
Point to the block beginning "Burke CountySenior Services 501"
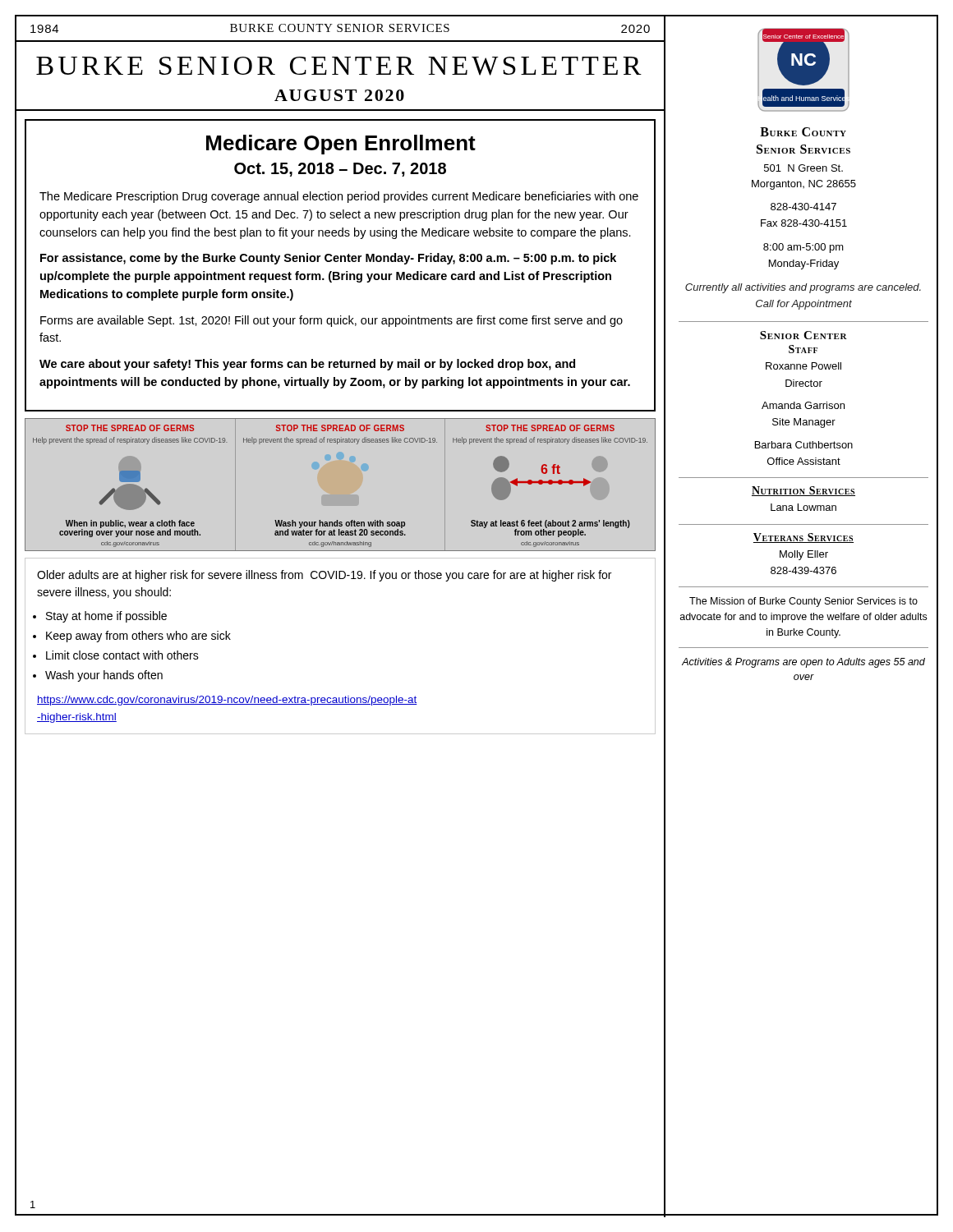tap(803, 158)
